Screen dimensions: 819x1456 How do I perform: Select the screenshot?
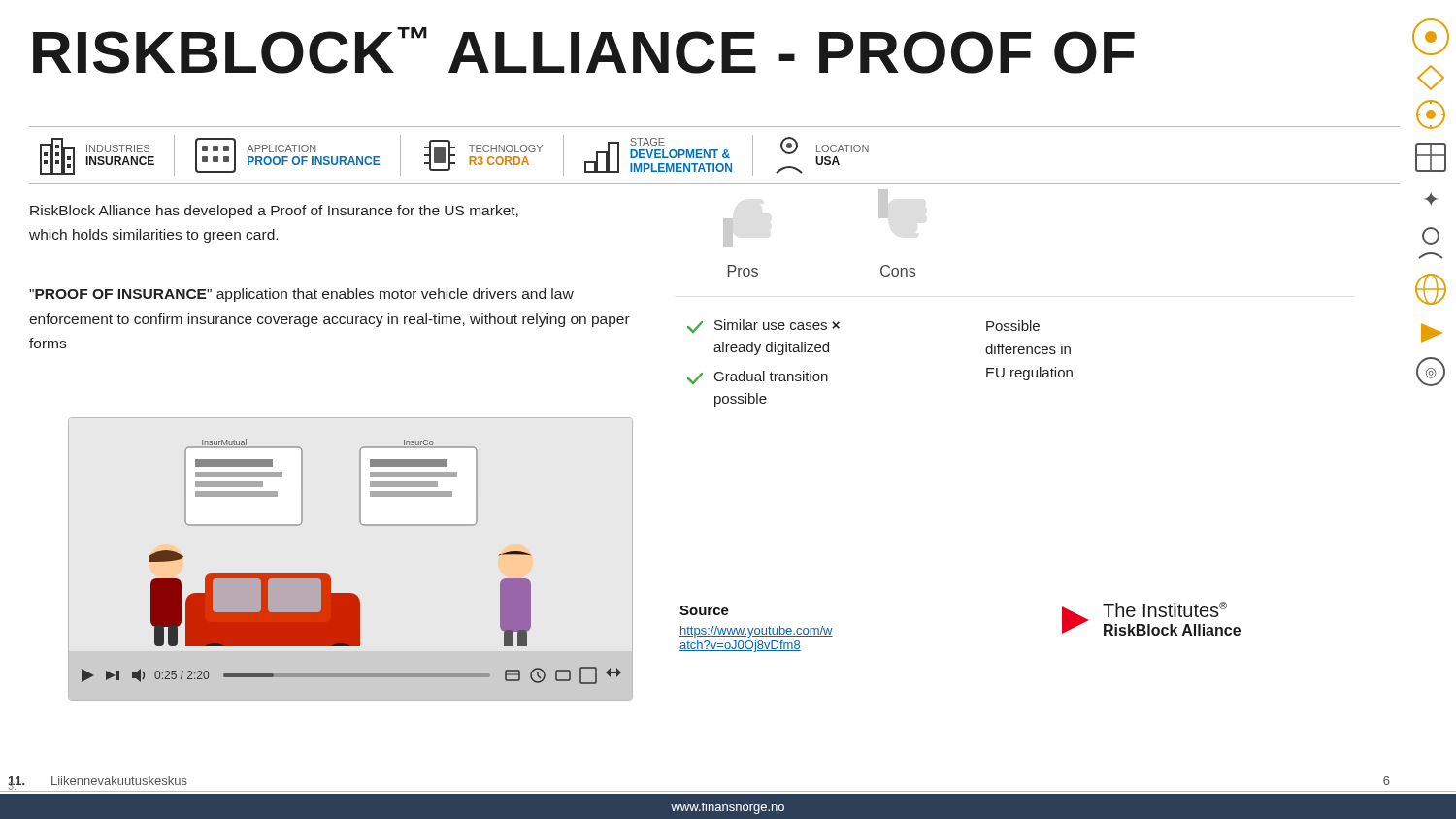click(x=350, y=559)
